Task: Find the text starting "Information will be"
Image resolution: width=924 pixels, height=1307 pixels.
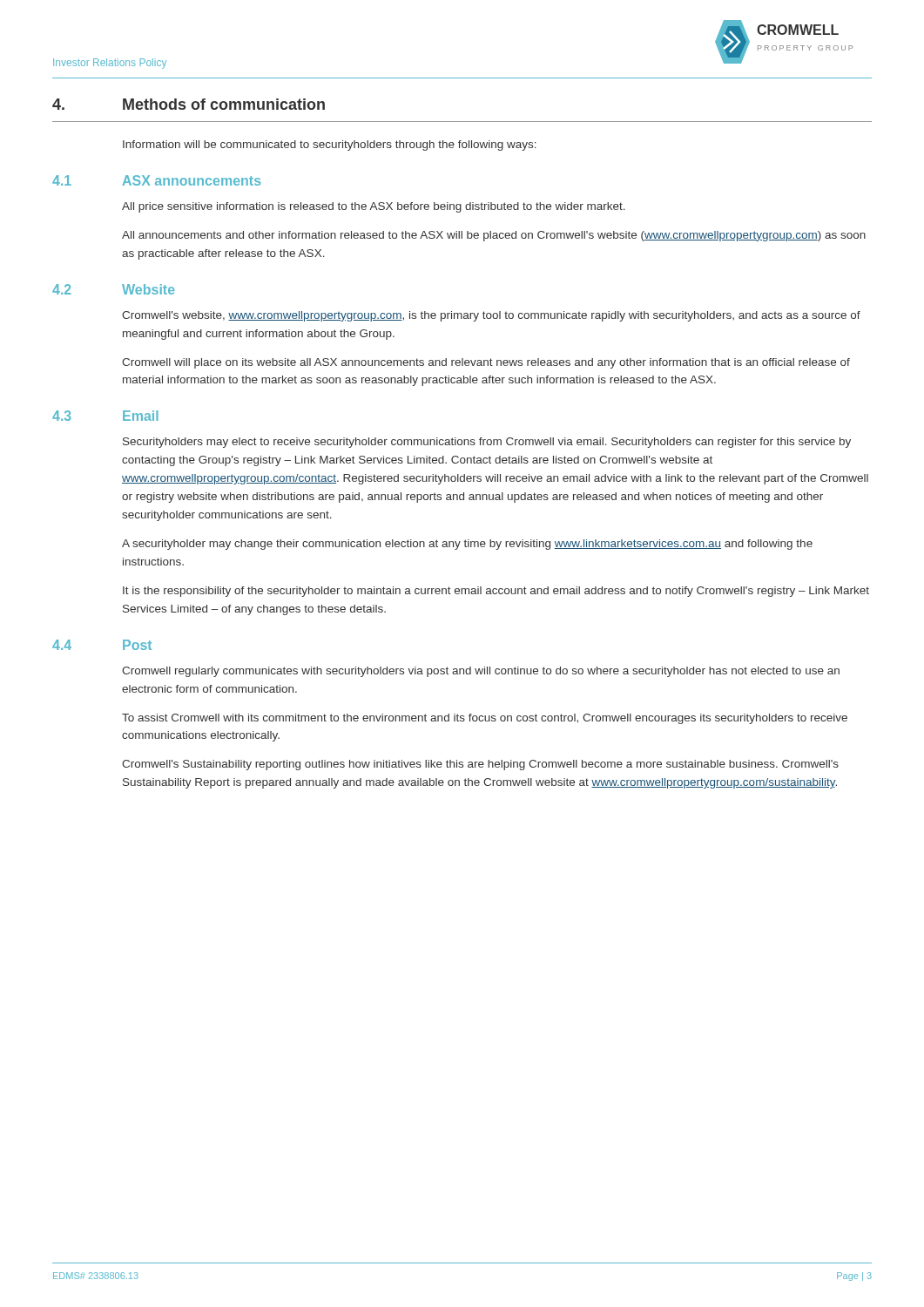Action: click(329, 144)
